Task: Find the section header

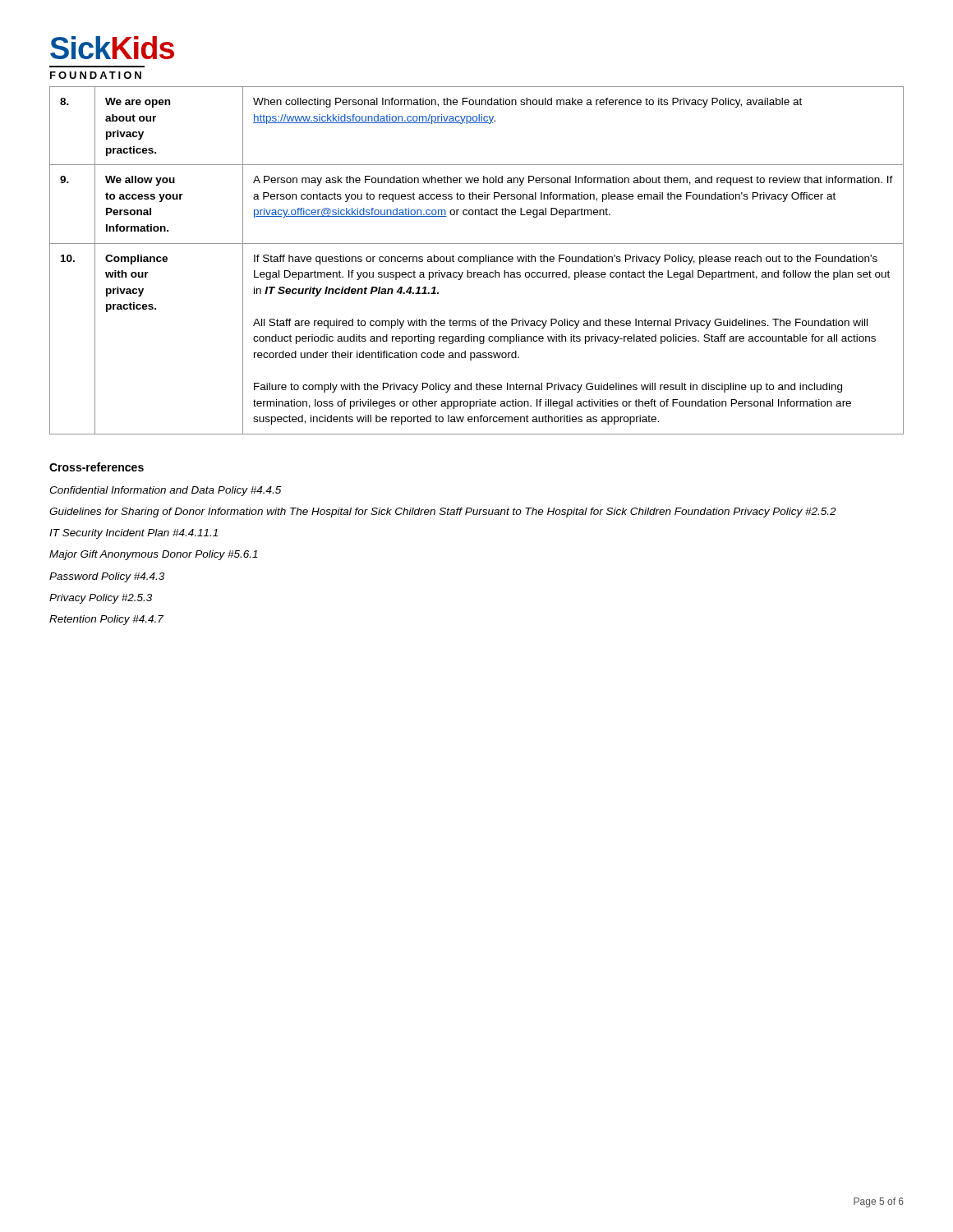Action: coord(97,467)
